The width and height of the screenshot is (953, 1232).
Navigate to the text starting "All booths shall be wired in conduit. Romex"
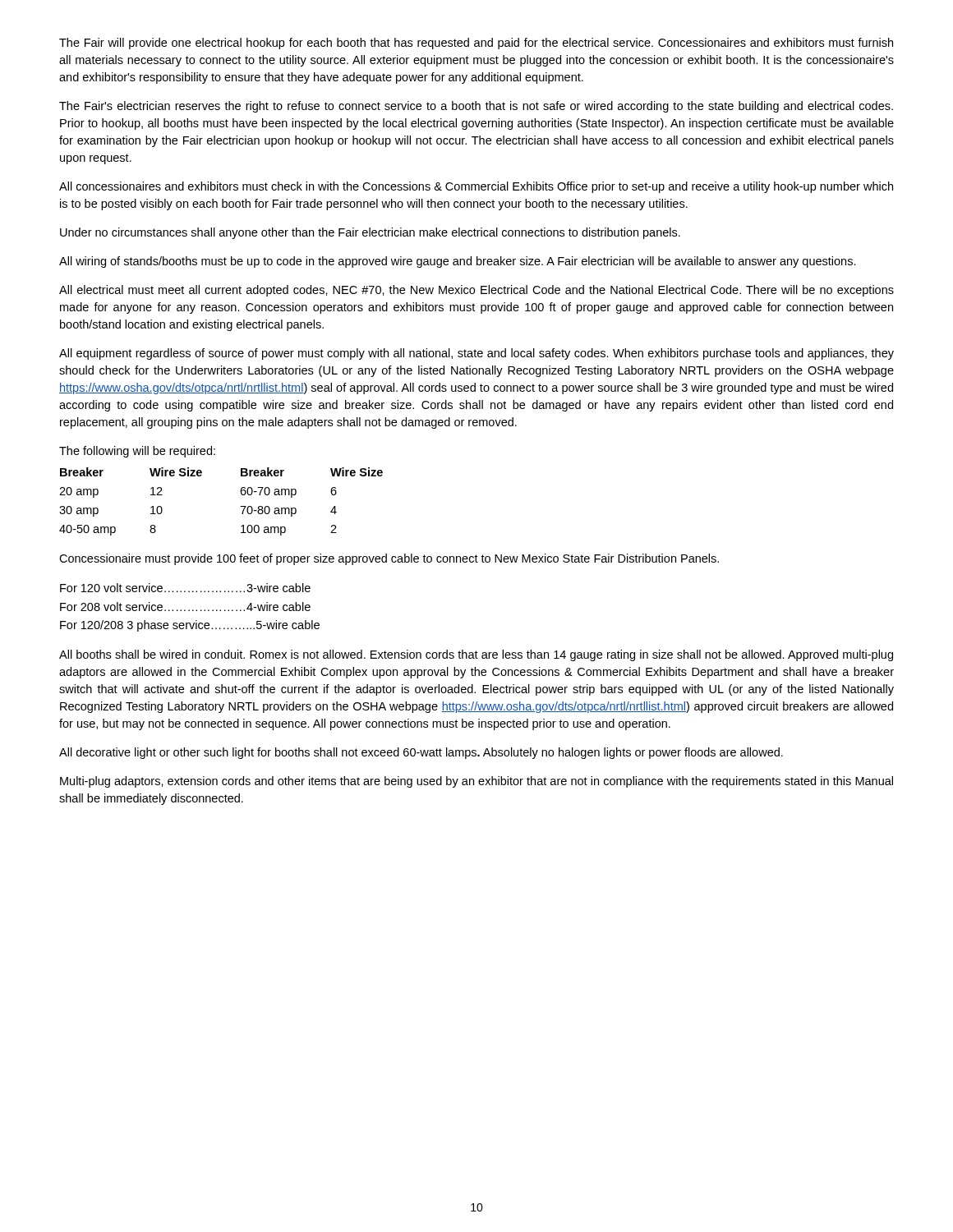(476, 689)
